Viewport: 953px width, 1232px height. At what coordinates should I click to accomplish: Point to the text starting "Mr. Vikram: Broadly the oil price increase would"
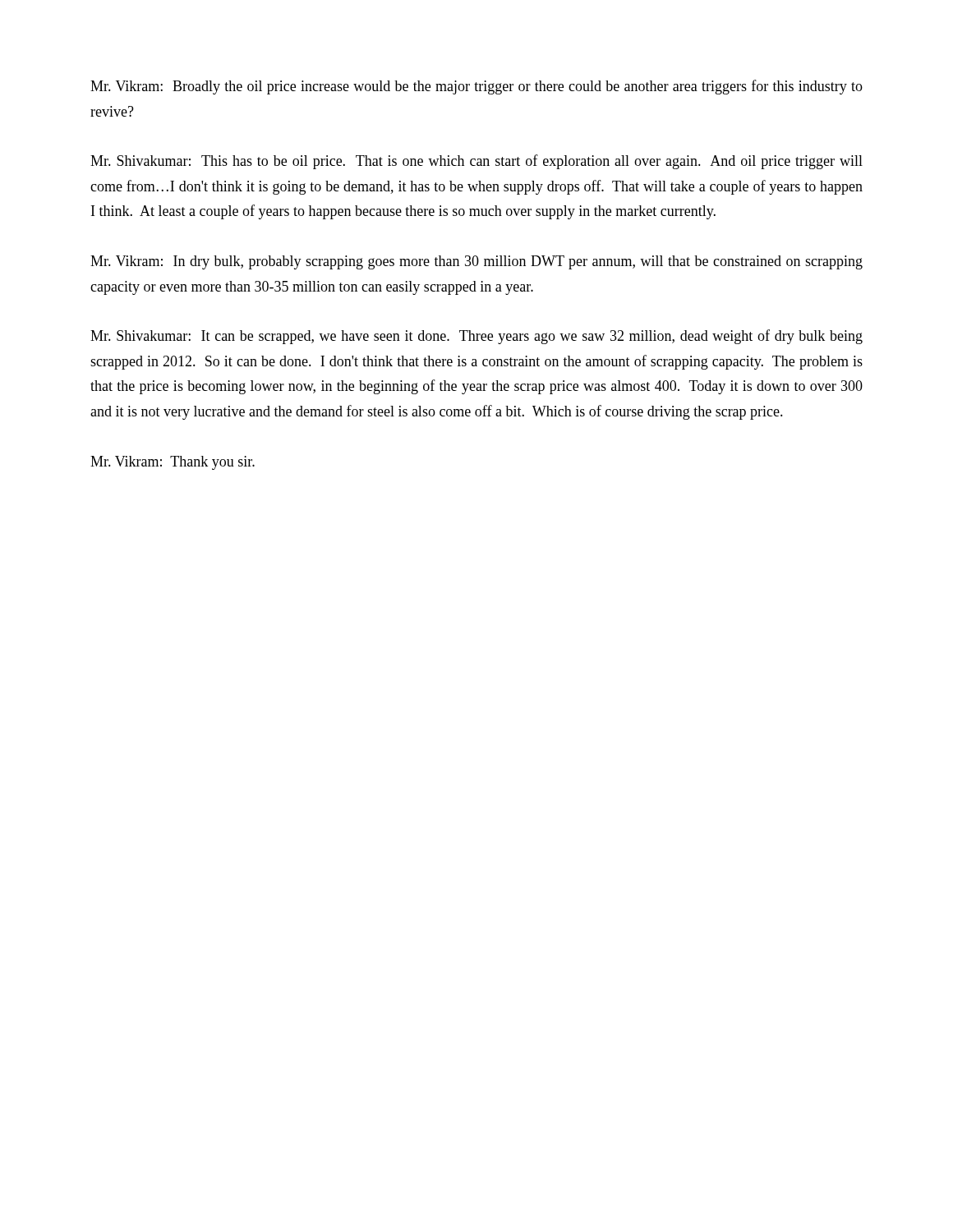click(476, 99)
